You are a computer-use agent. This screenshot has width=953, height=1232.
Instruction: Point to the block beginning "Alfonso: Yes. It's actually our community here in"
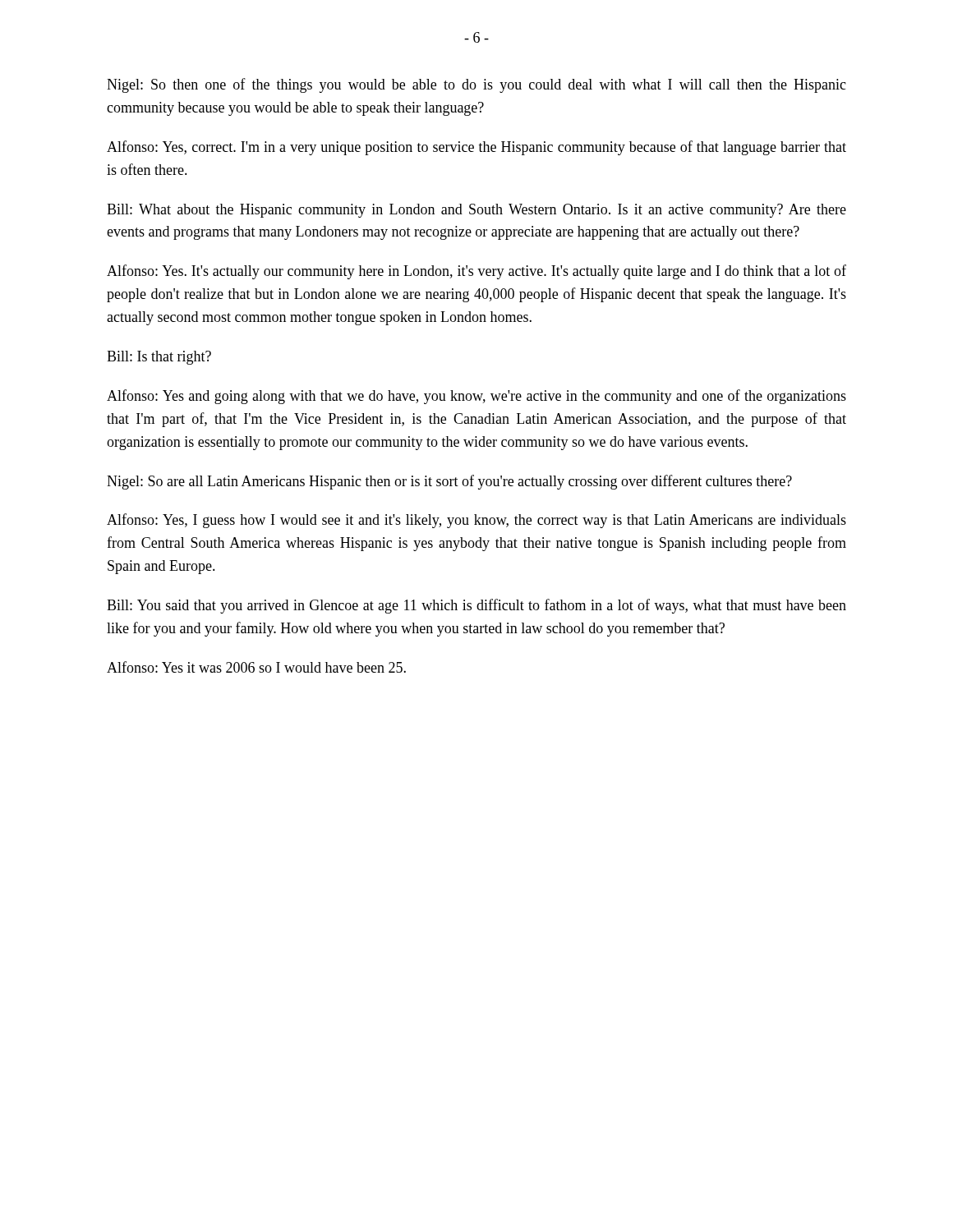tap(476, 294)
